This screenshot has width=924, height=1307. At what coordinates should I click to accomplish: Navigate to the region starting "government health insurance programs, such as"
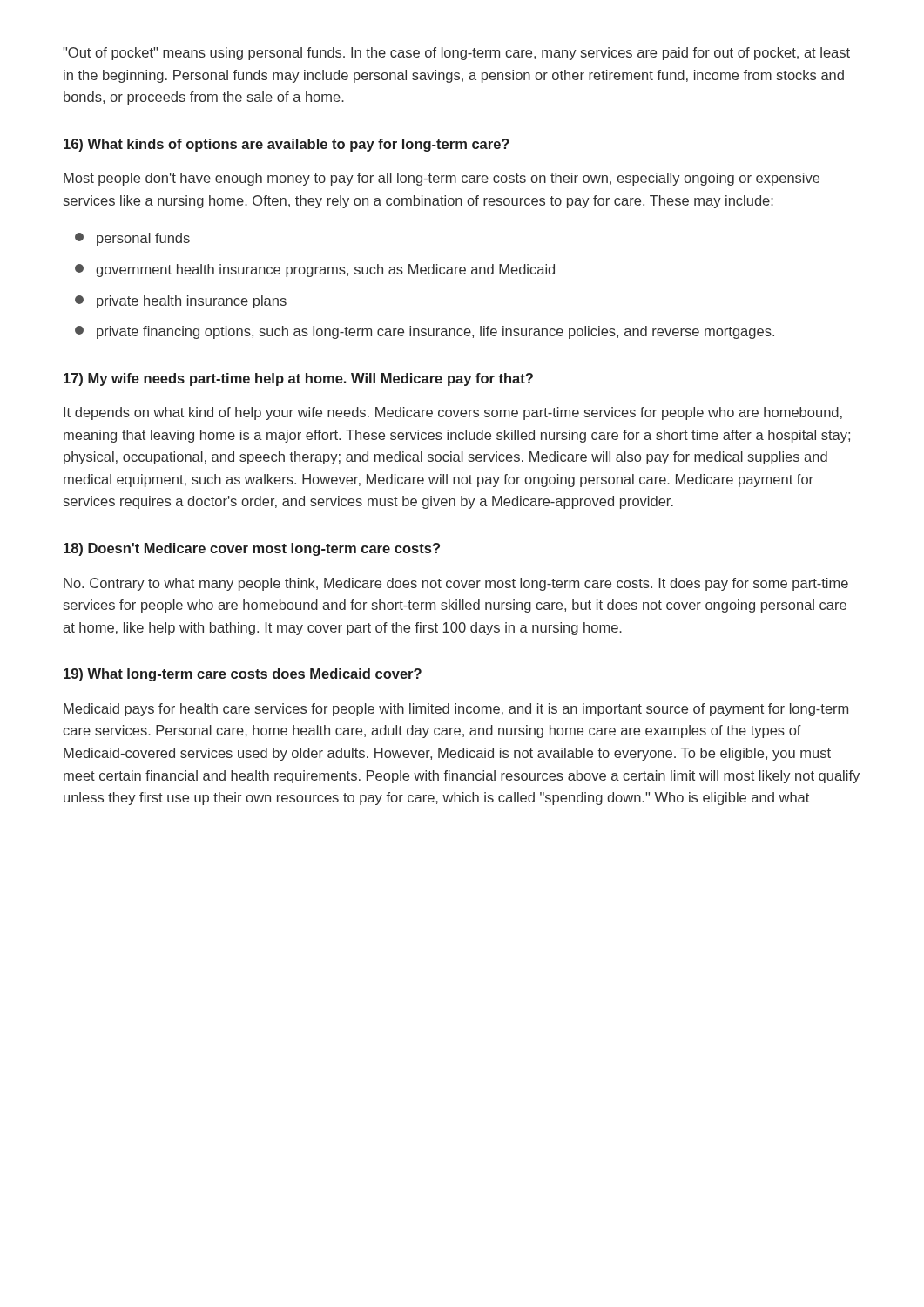click(x=468, y=270)
